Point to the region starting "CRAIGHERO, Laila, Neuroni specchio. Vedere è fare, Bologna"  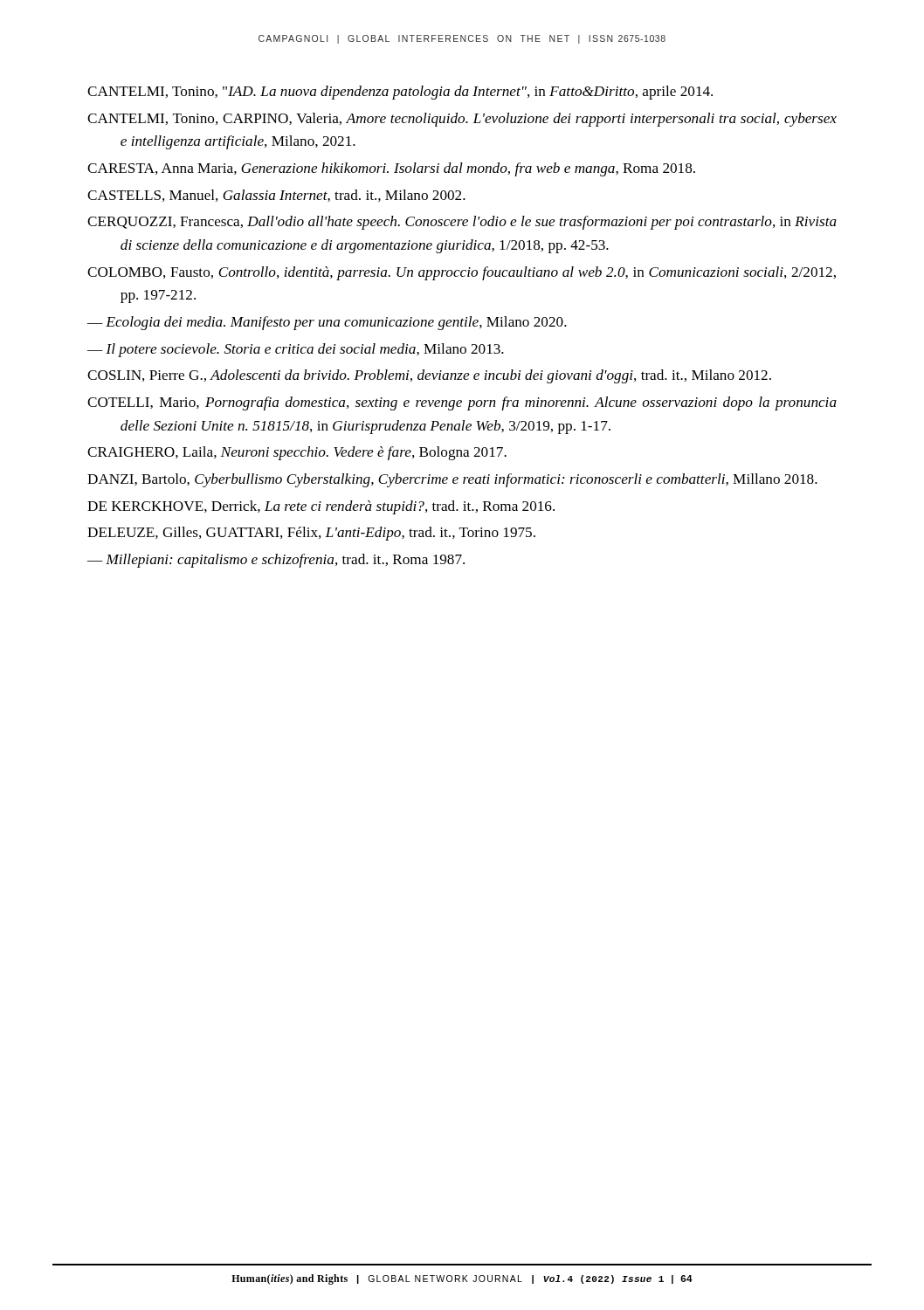[x=297, y=452]
